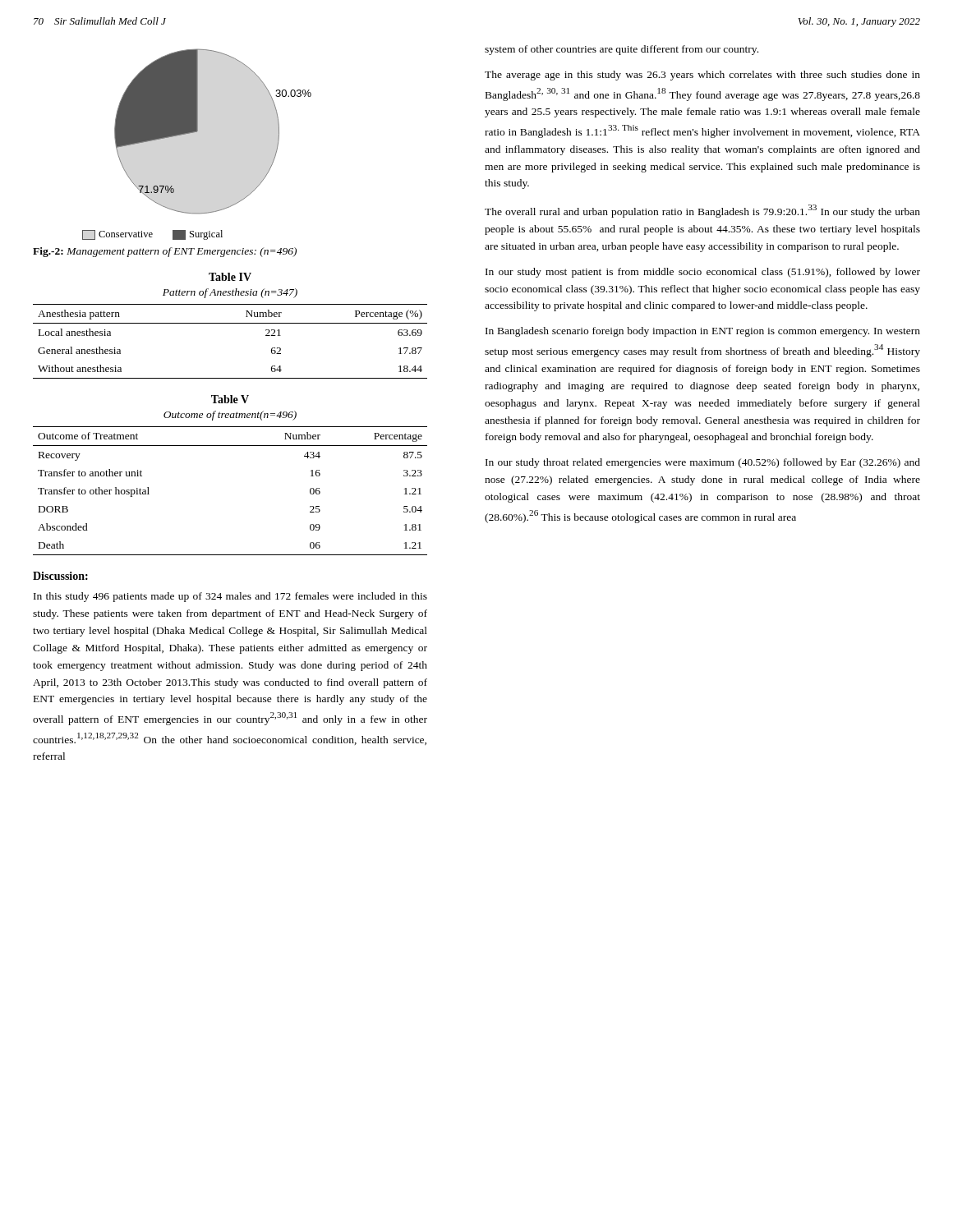
Task: Locate the block of text that opens with "The average age in"
Action: pos(702,129)
